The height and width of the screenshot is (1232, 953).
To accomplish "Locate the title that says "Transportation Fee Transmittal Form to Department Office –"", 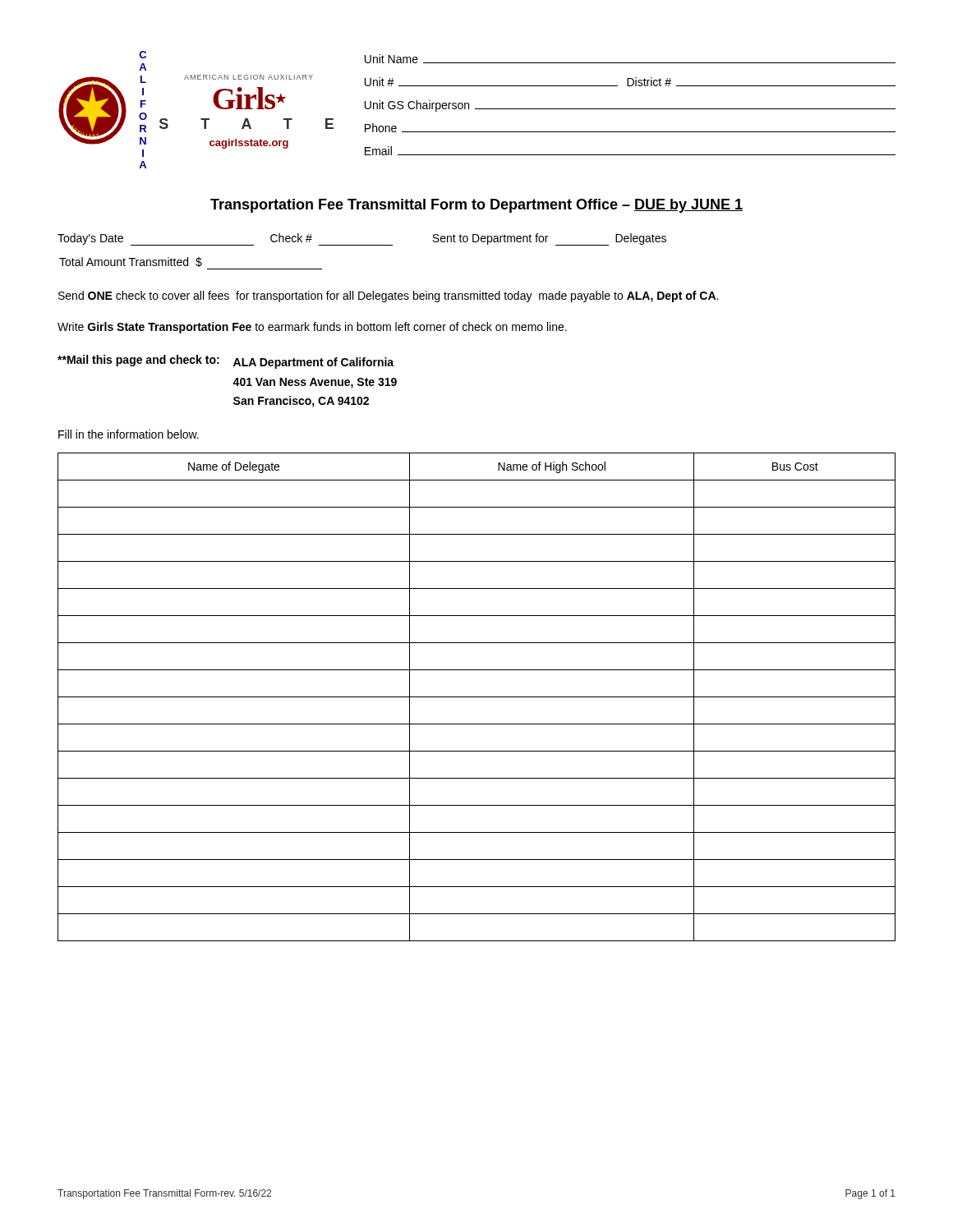I will tap(476, 205).
